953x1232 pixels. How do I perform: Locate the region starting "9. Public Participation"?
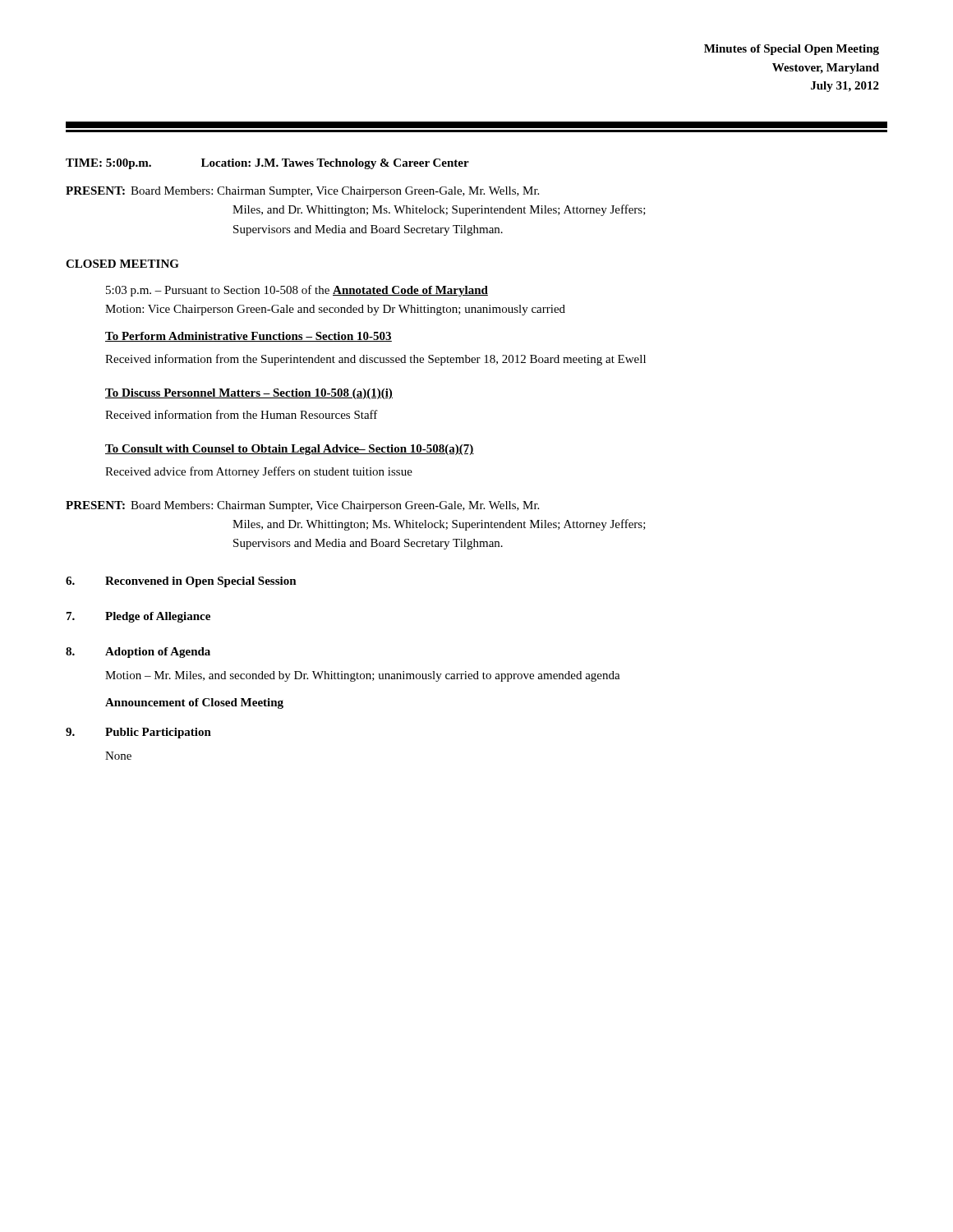pos(138,732)
